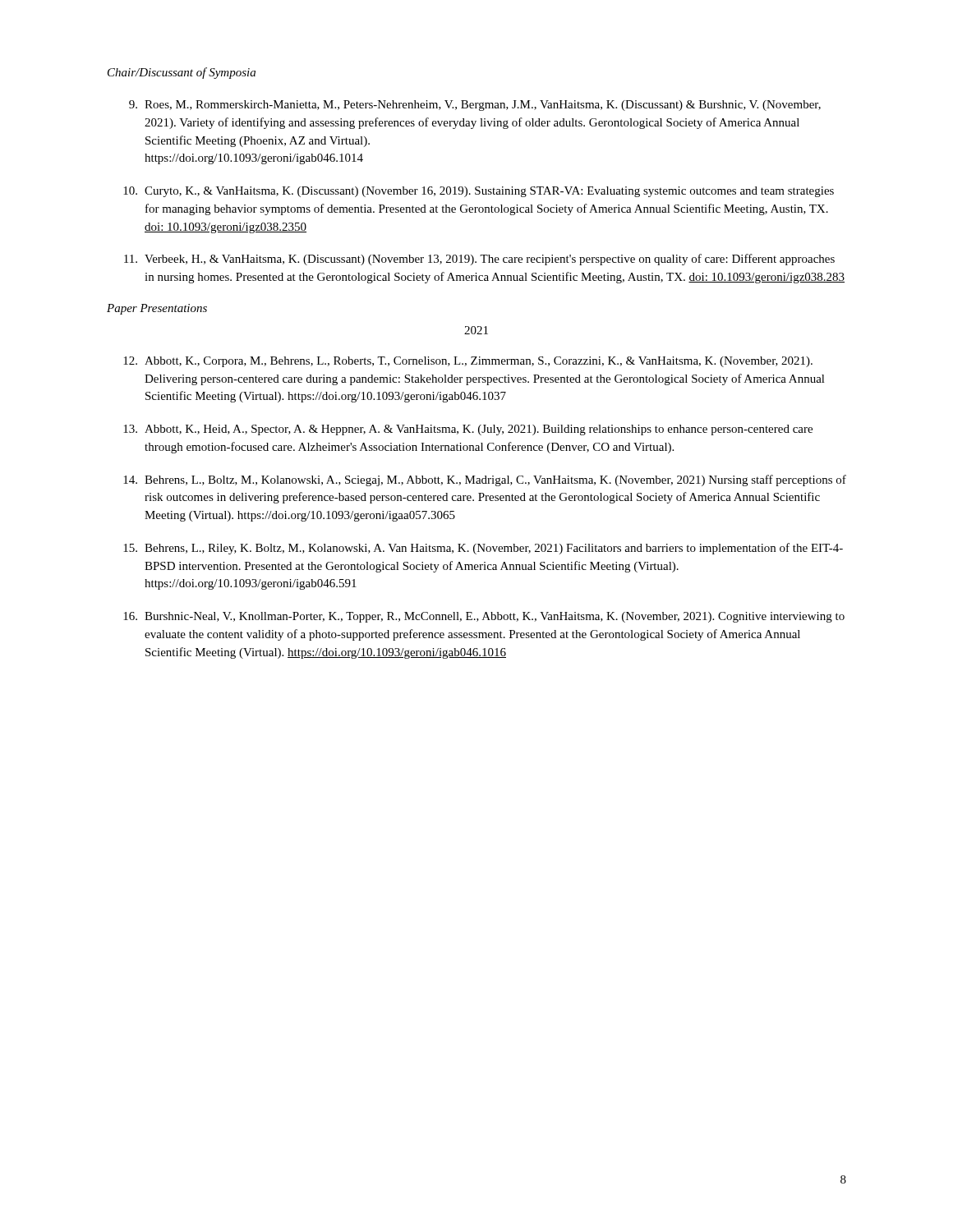Select the element starting "16. Burshnic-Neal, V., Knollman-Porter, K., Topper, R., McConnell,"
The height and width of the screenshot is (1232, 953).
[x=476, y=635]
